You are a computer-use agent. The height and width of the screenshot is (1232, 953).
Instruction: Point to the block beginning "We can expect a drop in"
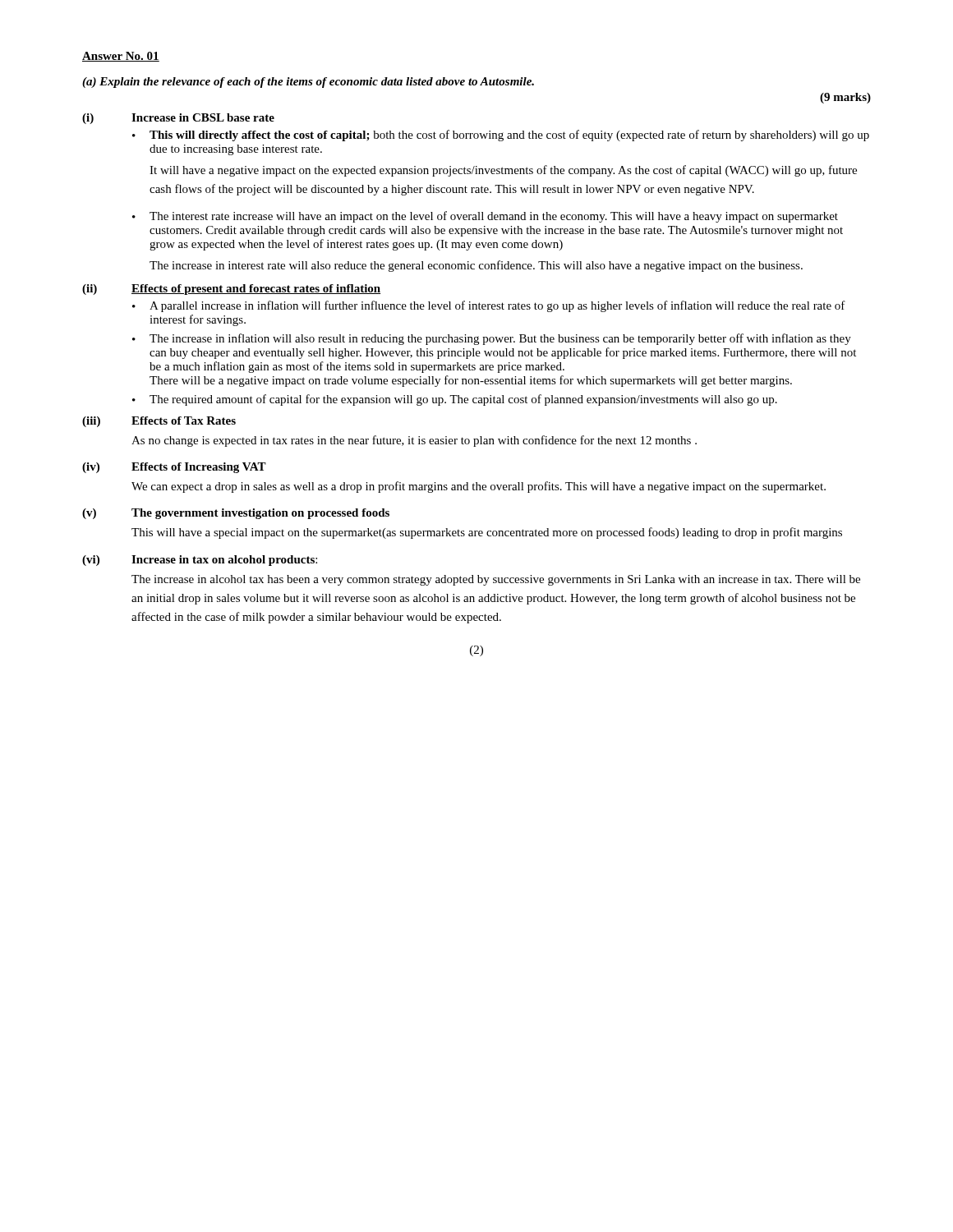click(x=479, y=486)
